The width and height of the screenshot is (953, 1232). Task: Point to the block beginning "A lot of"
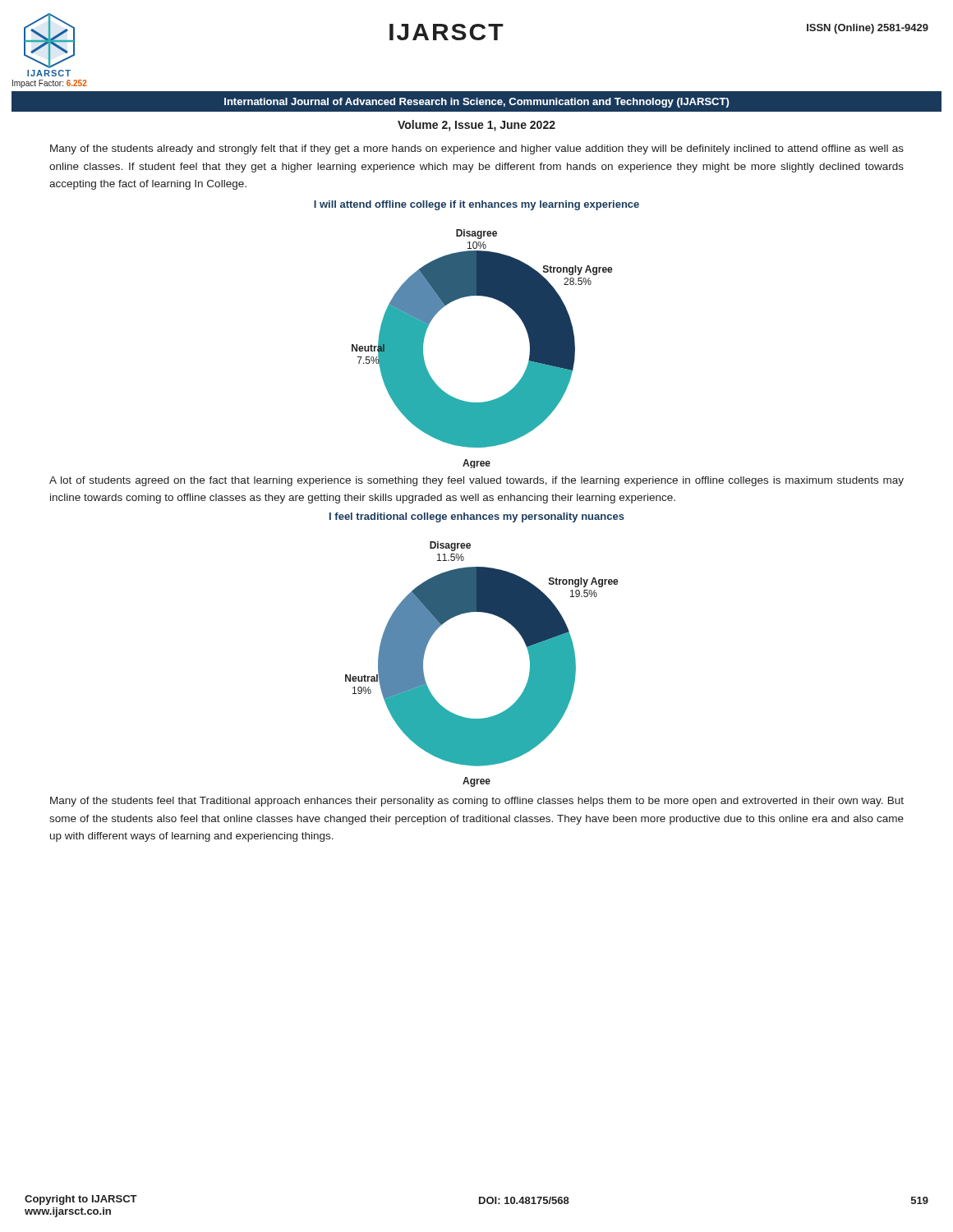coord(476,489)
